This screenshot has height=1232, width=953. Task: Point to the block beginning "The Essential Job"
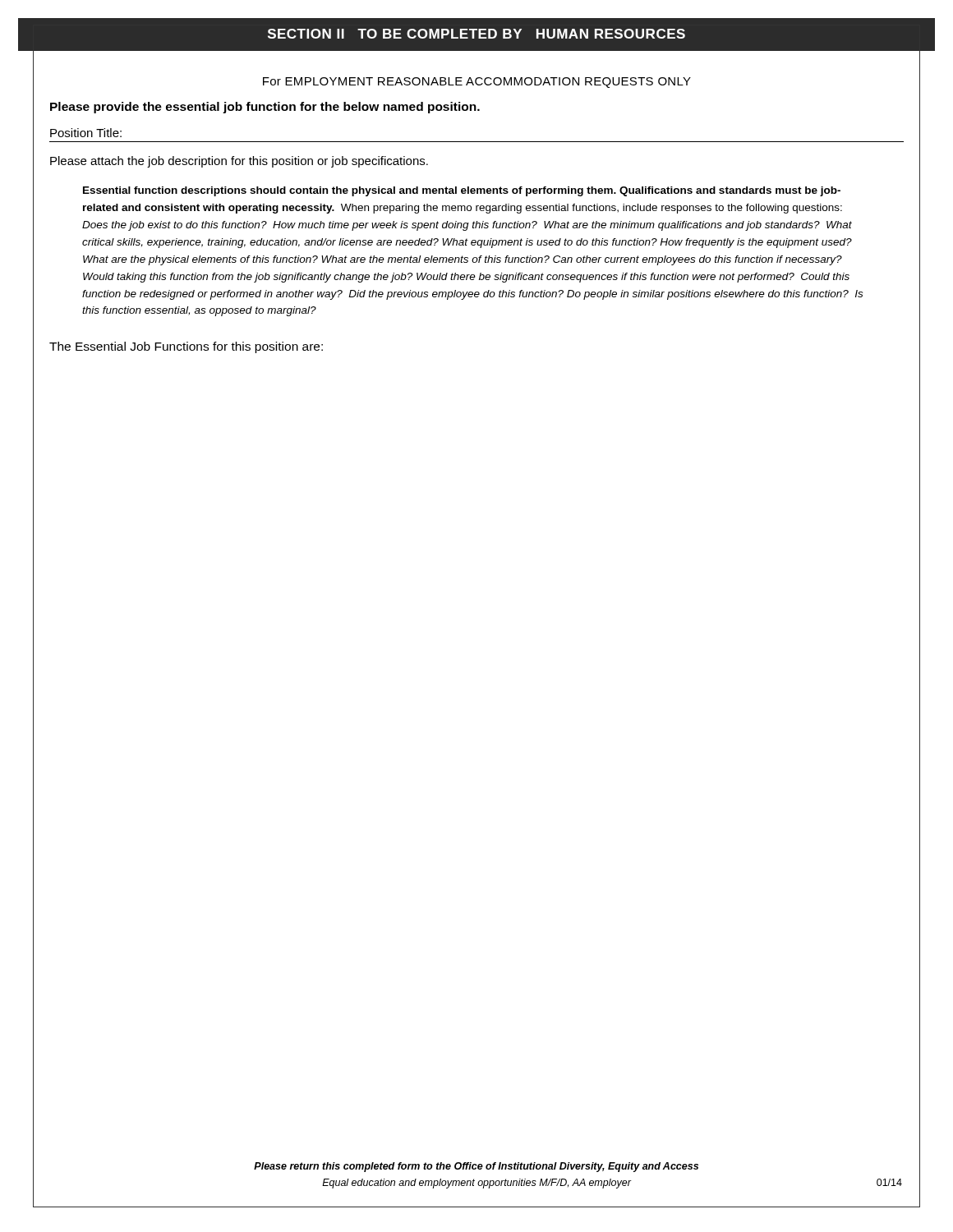pos(187,346)
